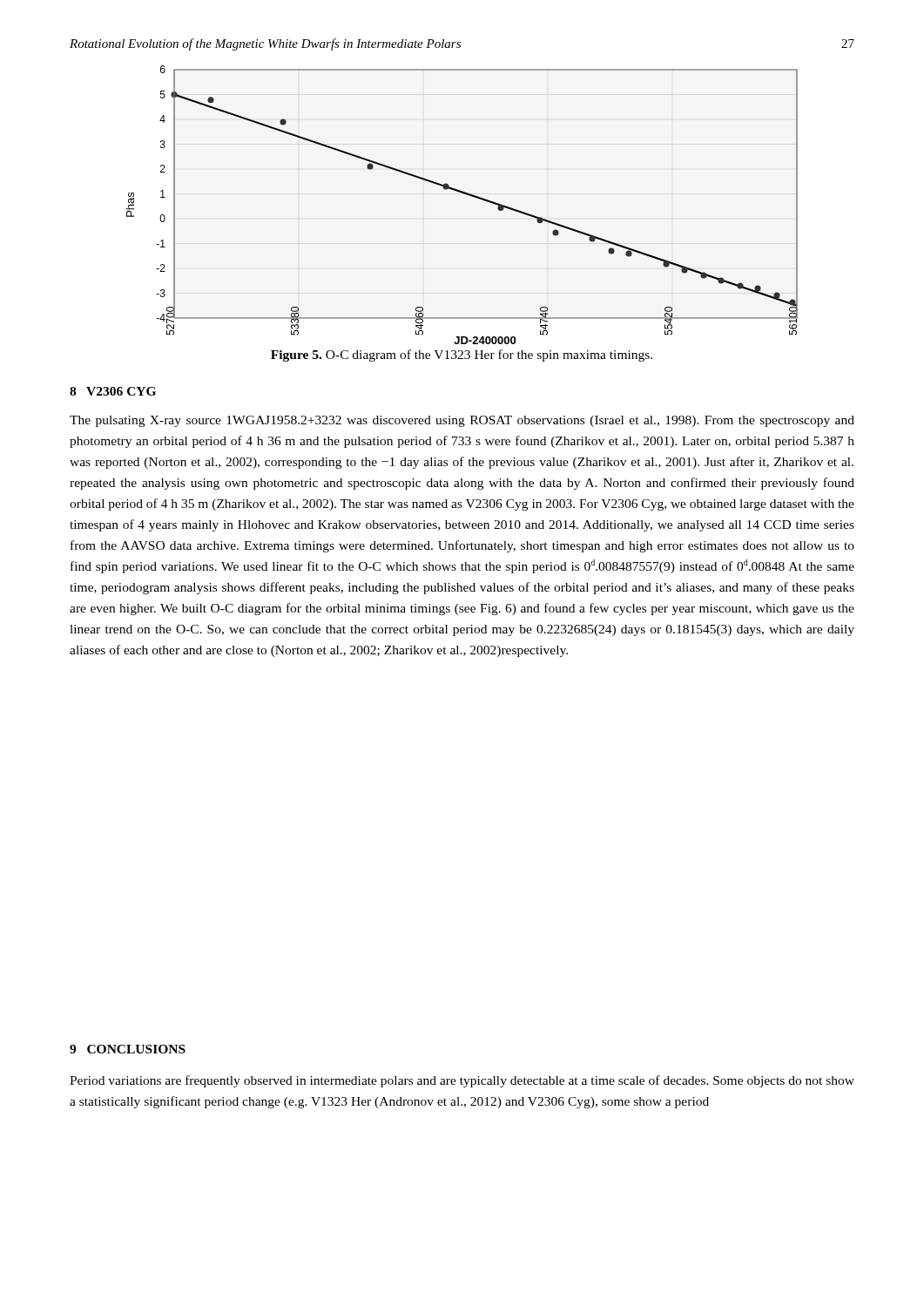Locate the continuous plot
The image size is (924, 1307).
pos(462,205)
